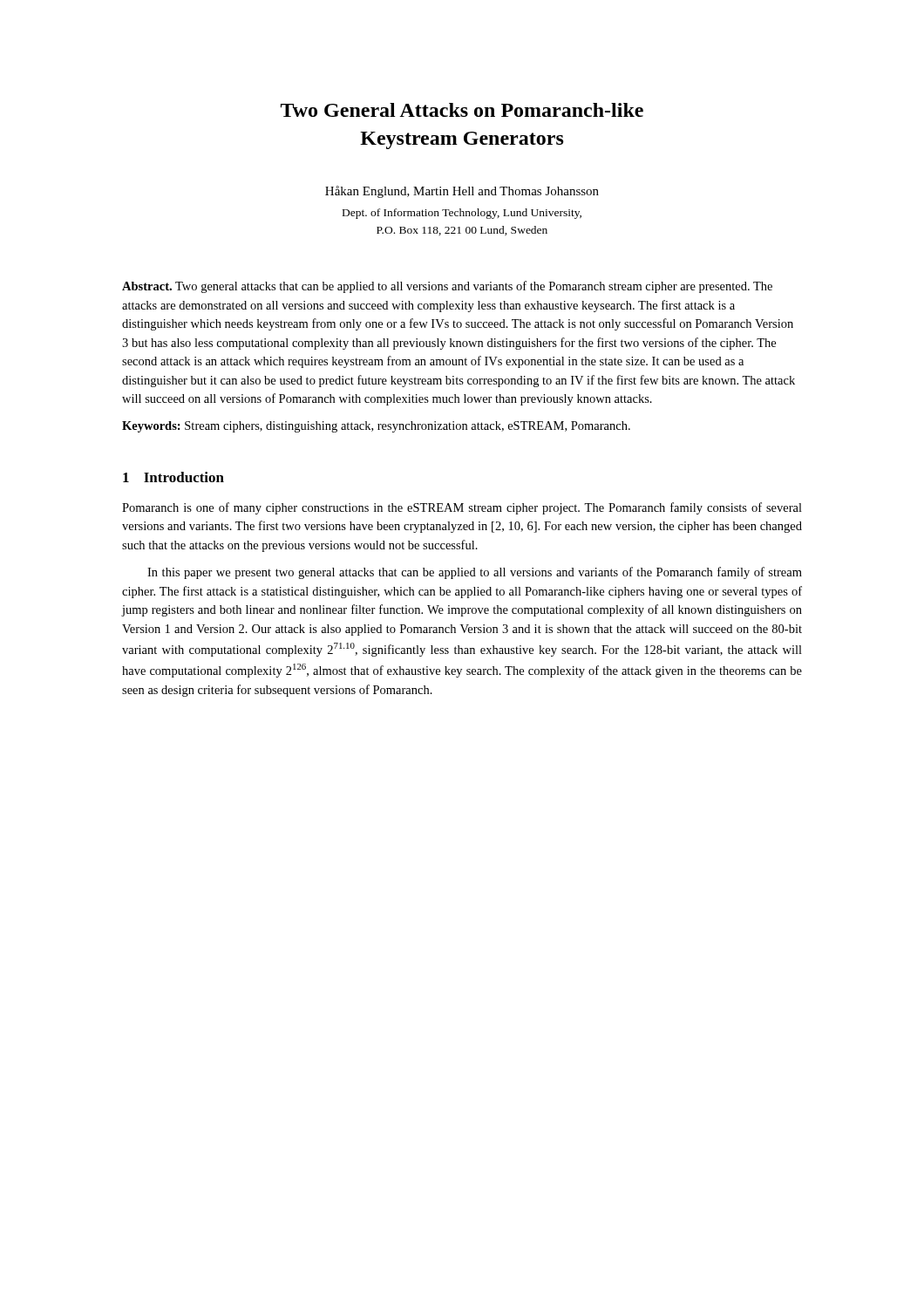Click on the text block that reads "Abstract. Two general attacks that can"
924x1308 pixels.
[x=462, y=357]
